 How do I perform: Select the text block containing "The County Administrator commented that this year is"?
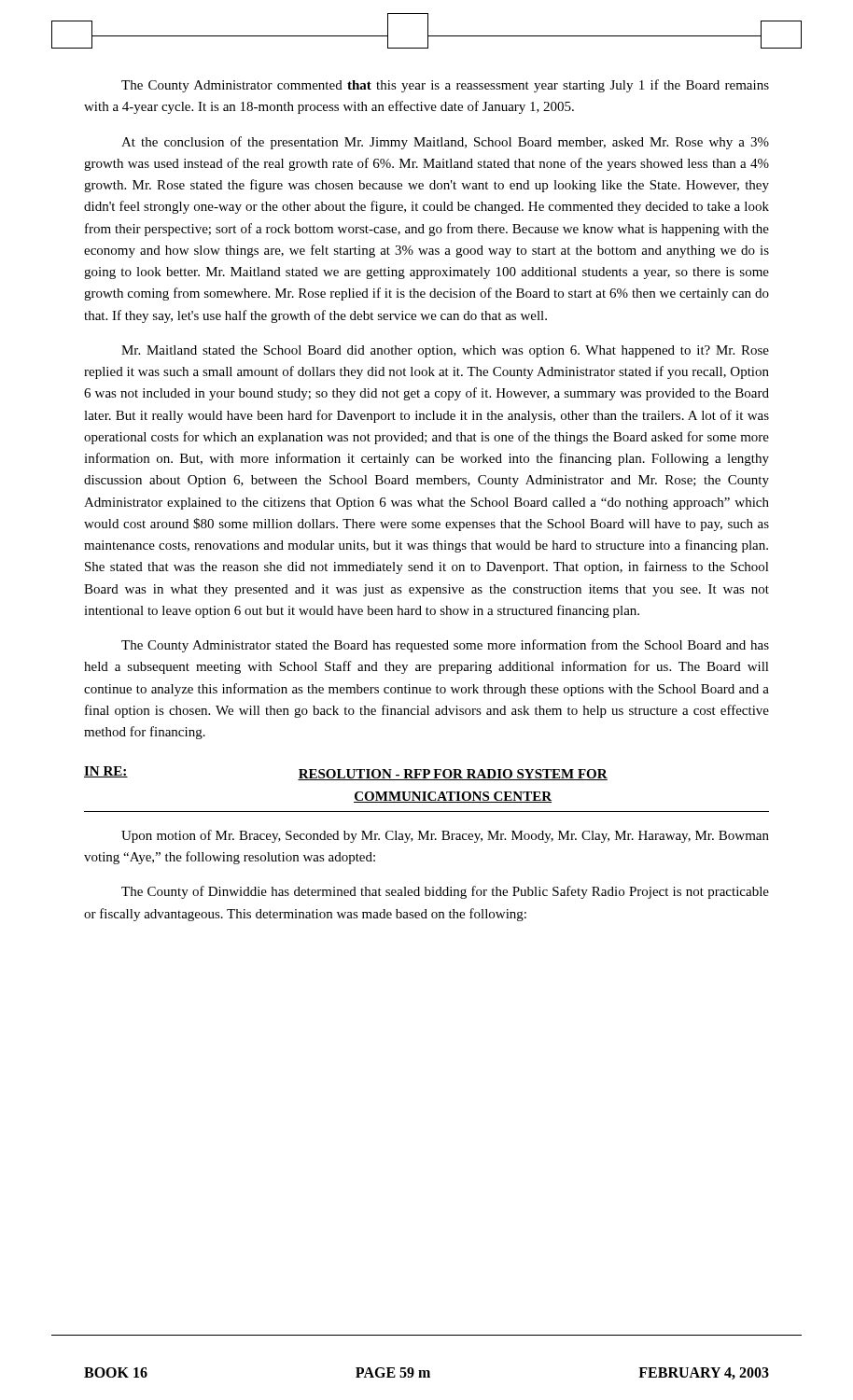[426, 96]
